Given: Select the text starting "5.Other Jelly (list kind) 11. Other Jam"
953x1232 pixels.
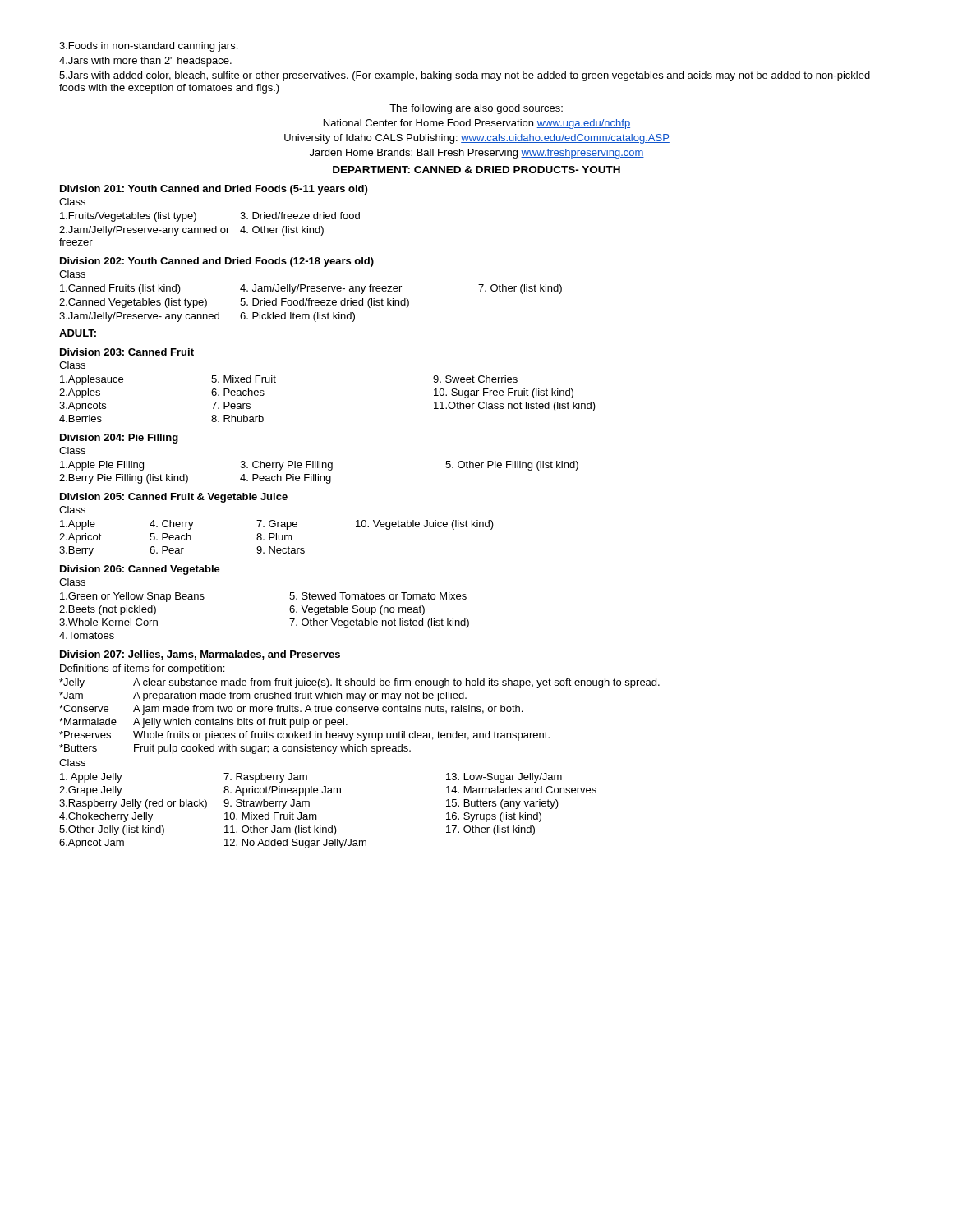Looking at the screenshot, I should point(359,829).
